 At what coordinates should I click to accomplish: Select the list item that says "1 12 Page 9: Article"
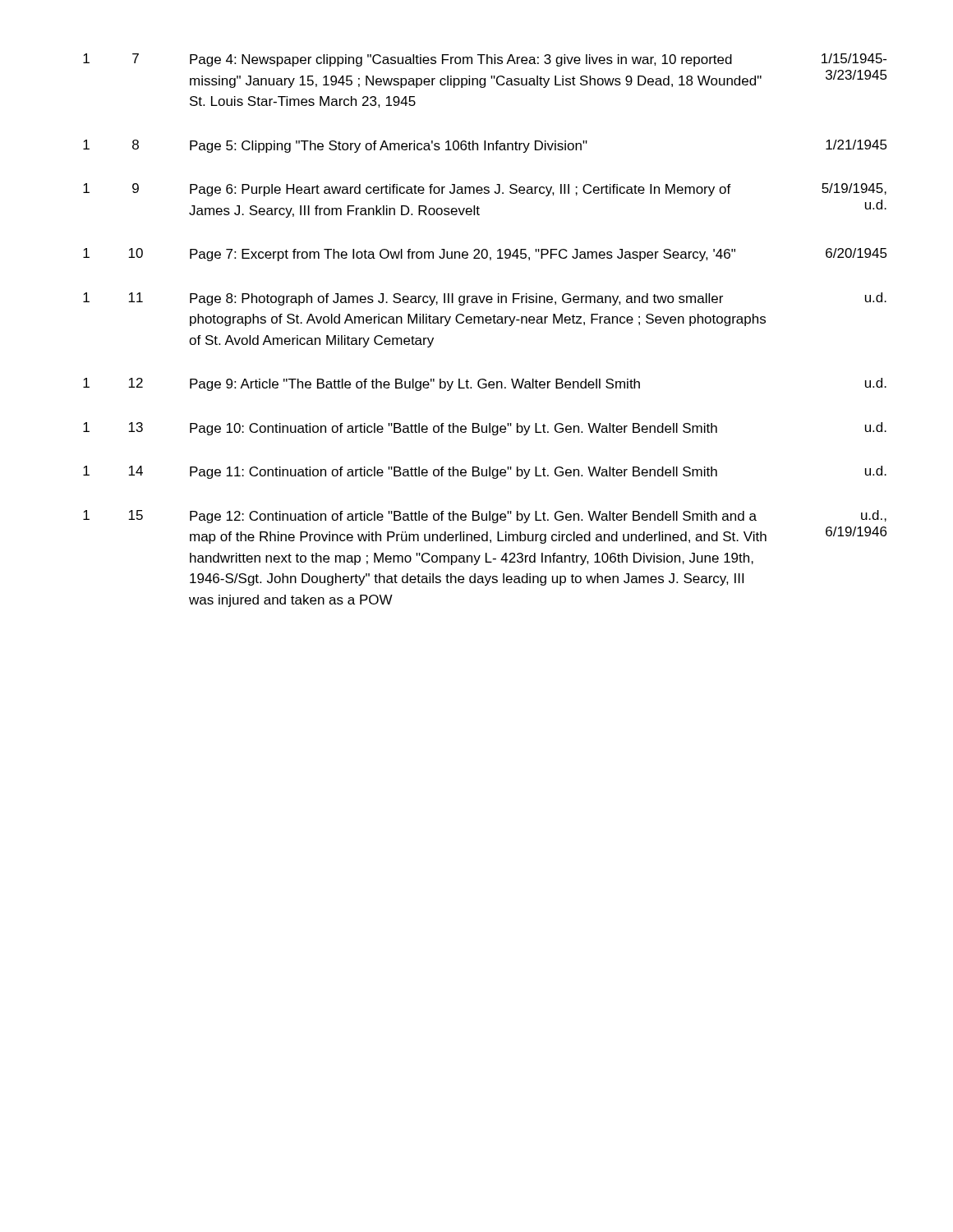[x=476, y=384]
